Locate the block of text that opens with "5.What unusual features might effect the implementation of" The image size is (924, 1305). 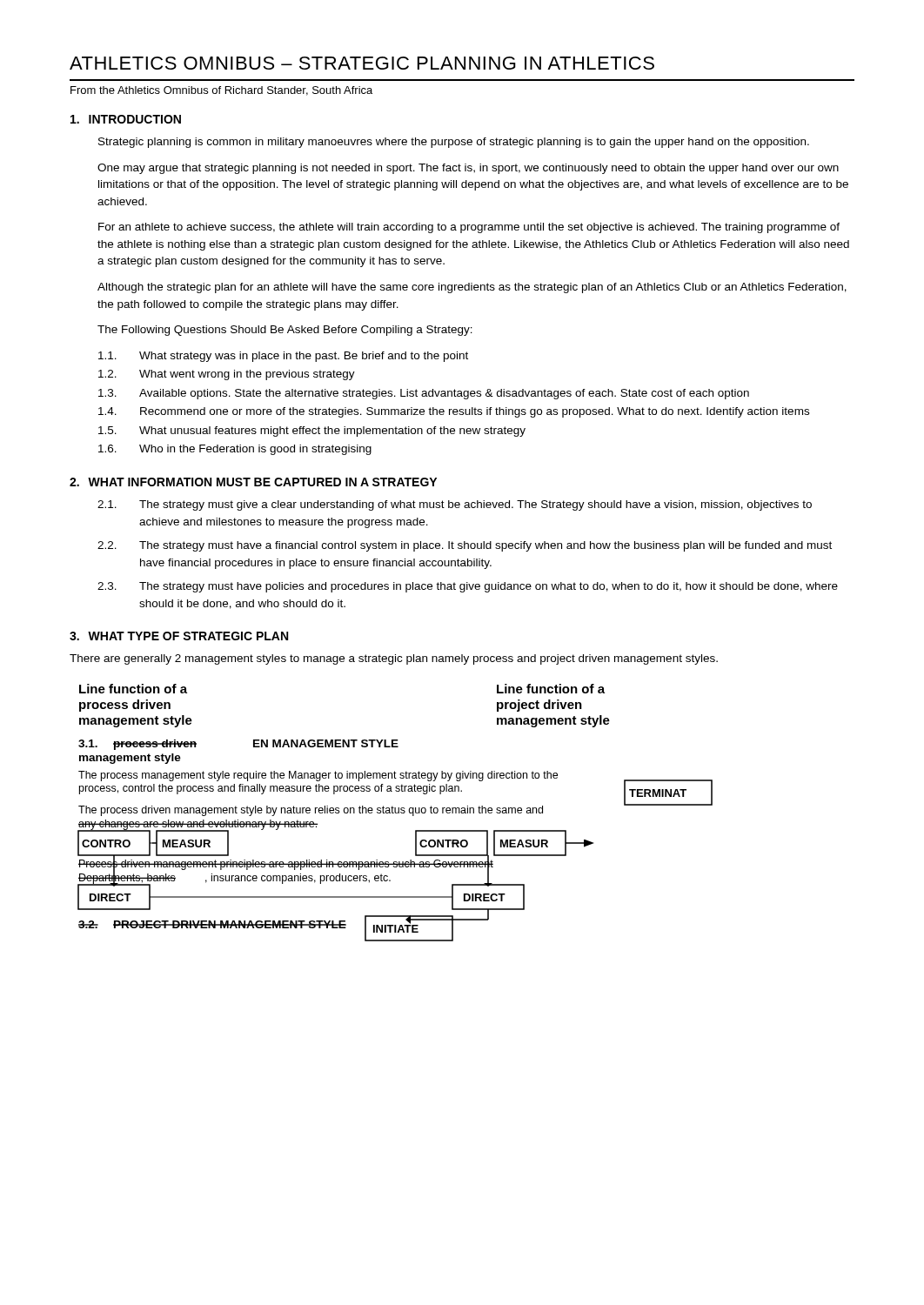tap(462, 430)
